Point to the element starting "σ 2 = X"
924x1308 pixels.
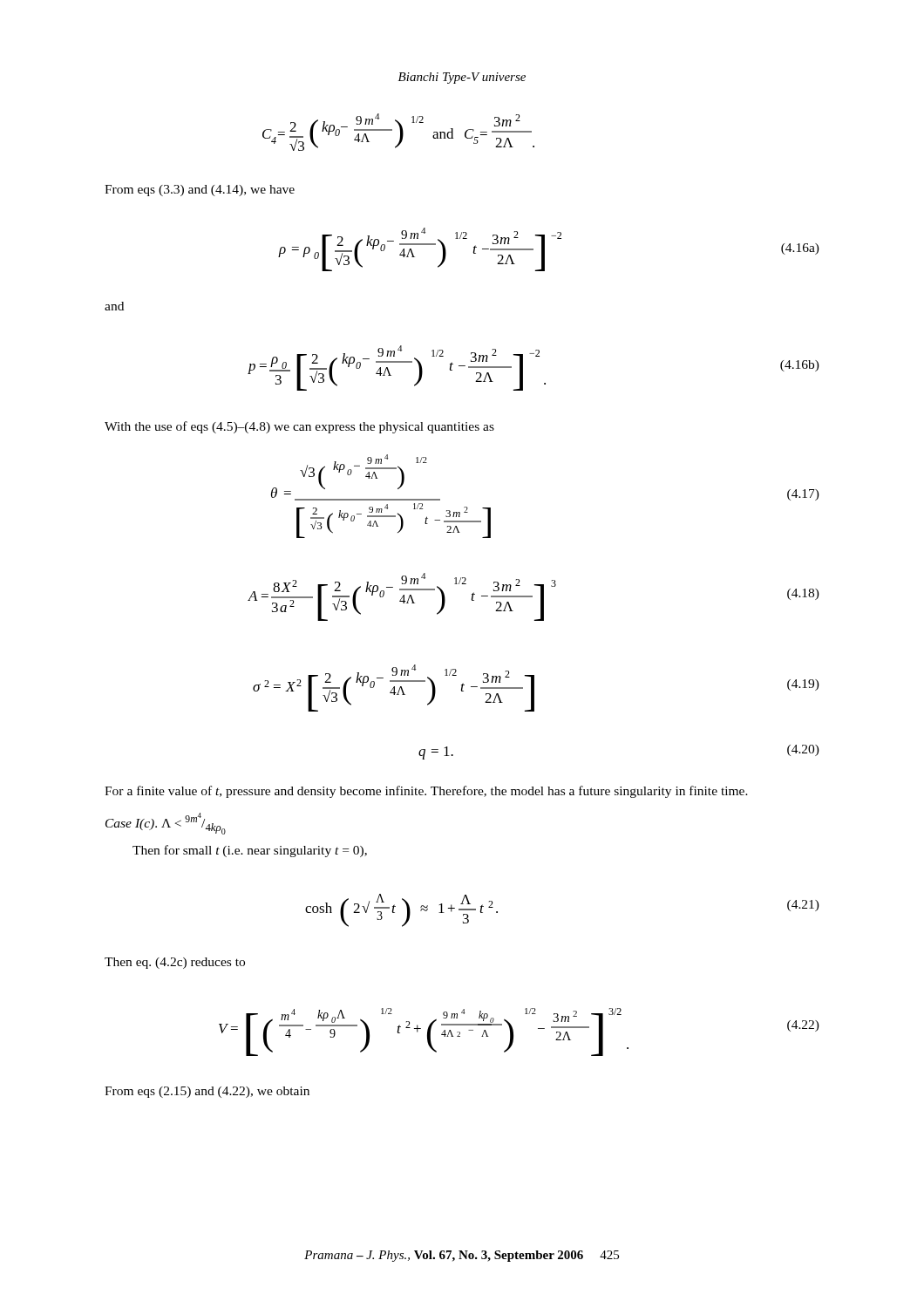(x=462, y=684)
